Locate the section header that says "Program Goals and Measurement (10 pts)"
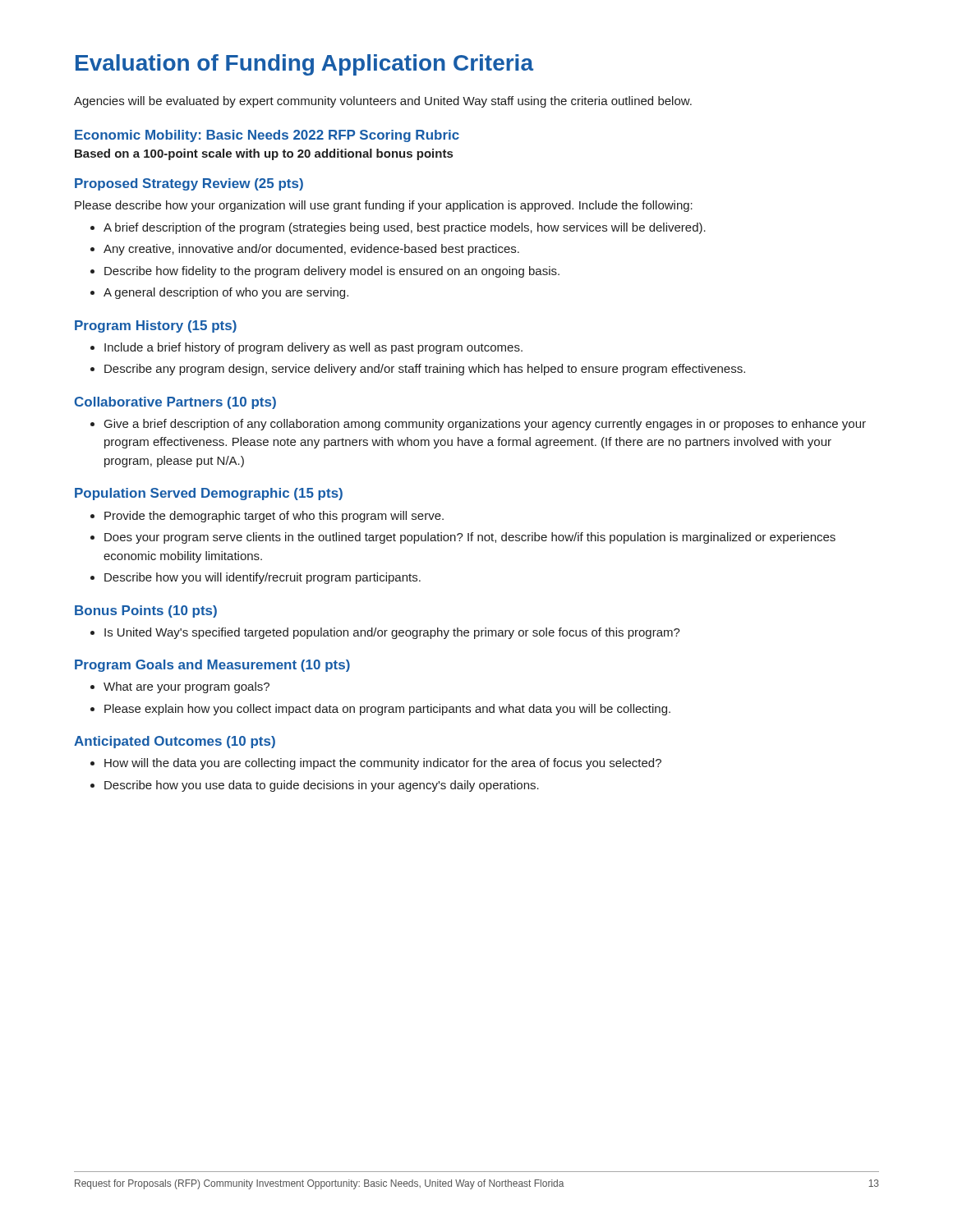953x1232 pixels. 212,666
